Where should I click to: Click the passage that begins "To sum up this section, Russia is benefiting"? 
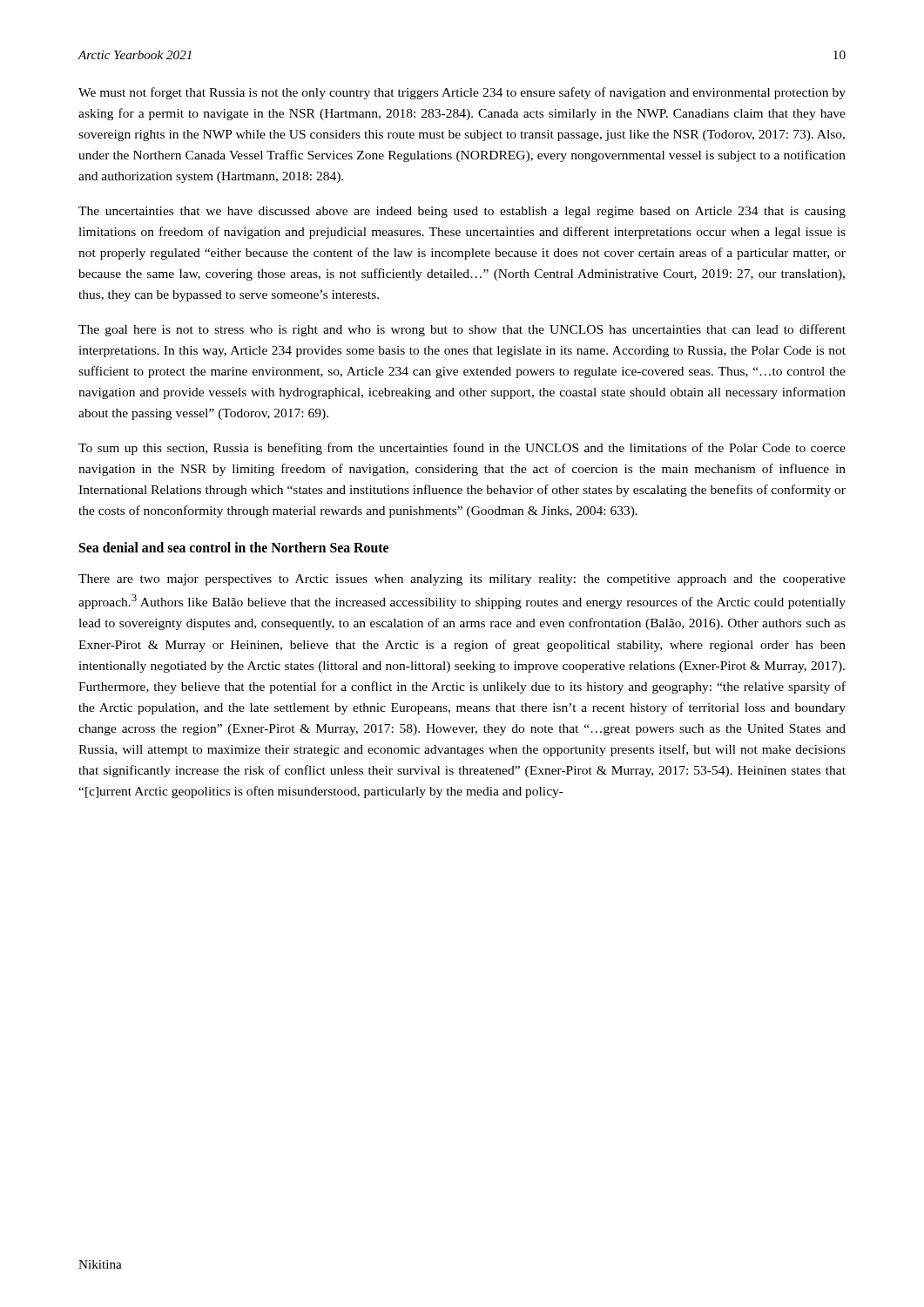pyautogui.click(x=462, y=479)
